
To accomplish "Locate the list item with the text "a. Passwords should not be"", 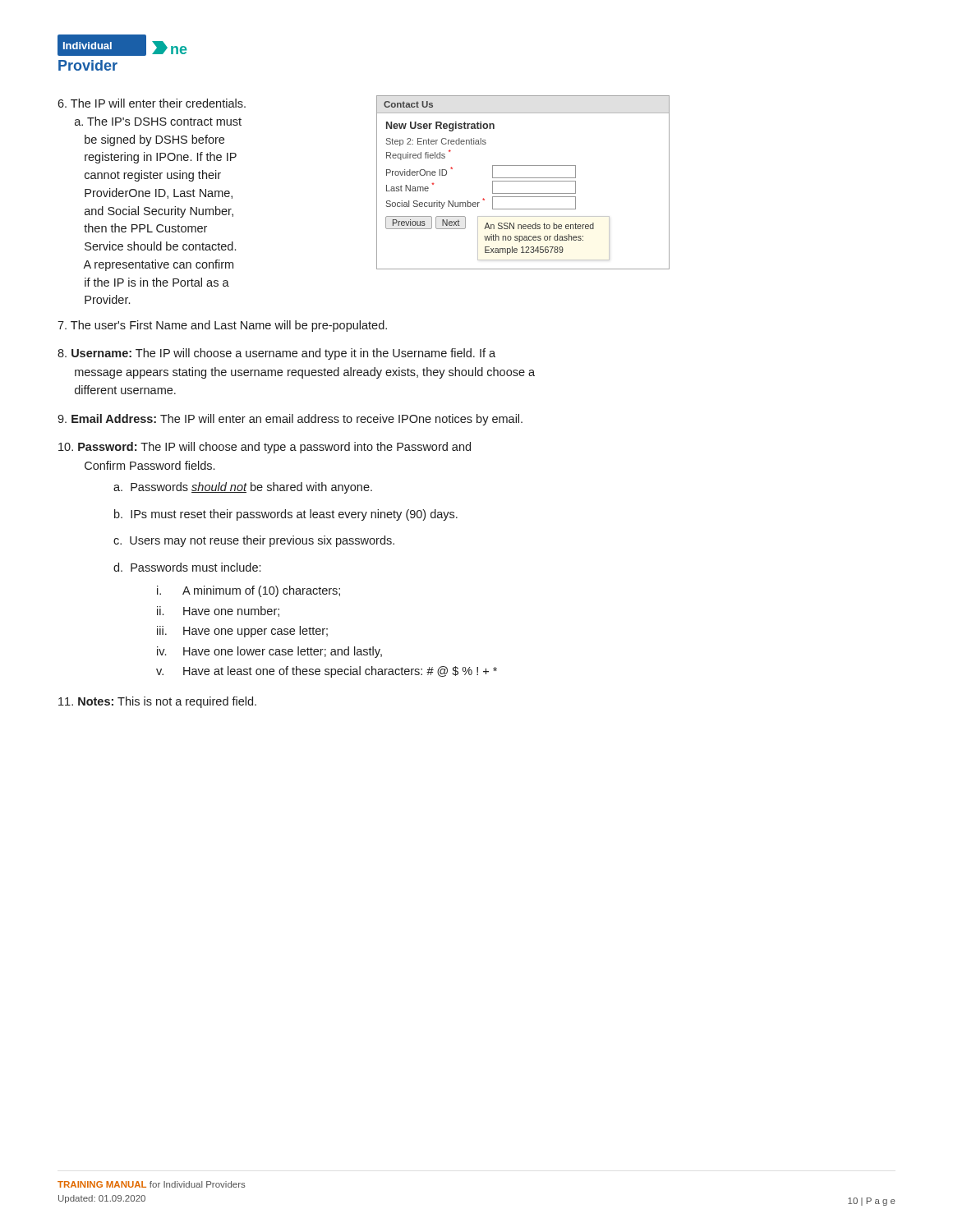I will click(x=243, y=487).
